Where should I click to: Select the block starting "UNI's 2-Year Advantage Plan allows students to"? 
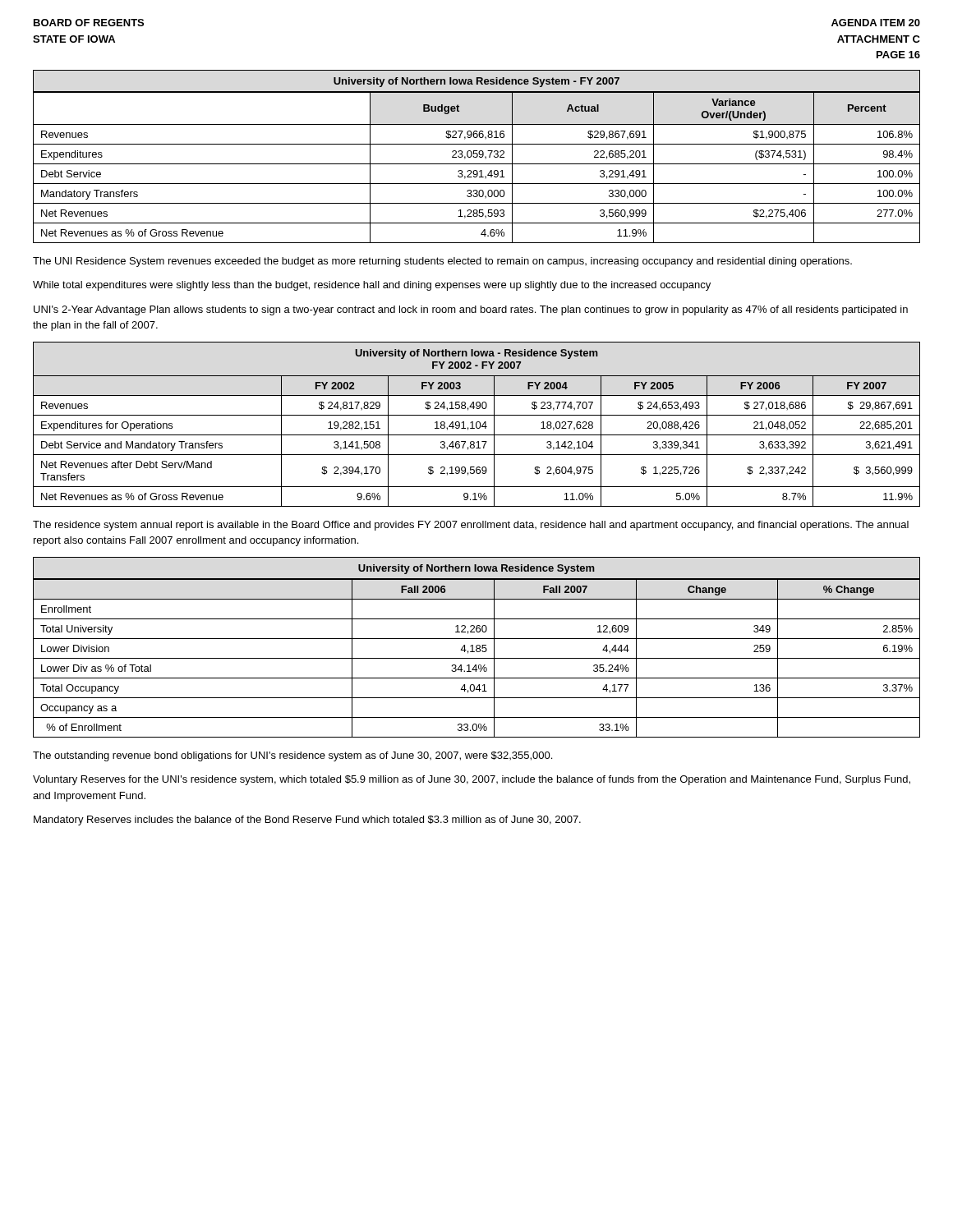tap(471, 317)
